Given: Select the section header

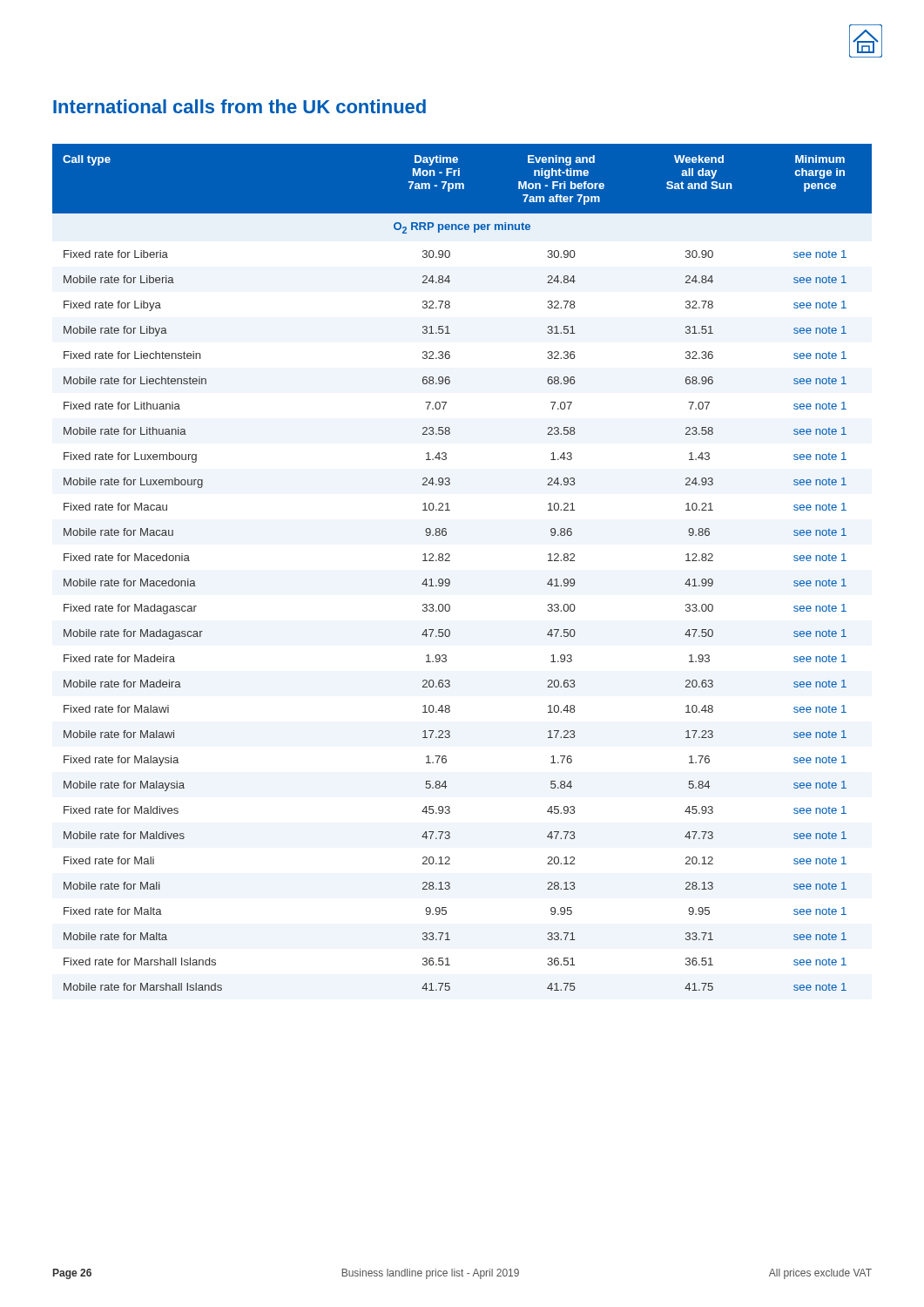Looking at the screenshot, I should 240,107.
